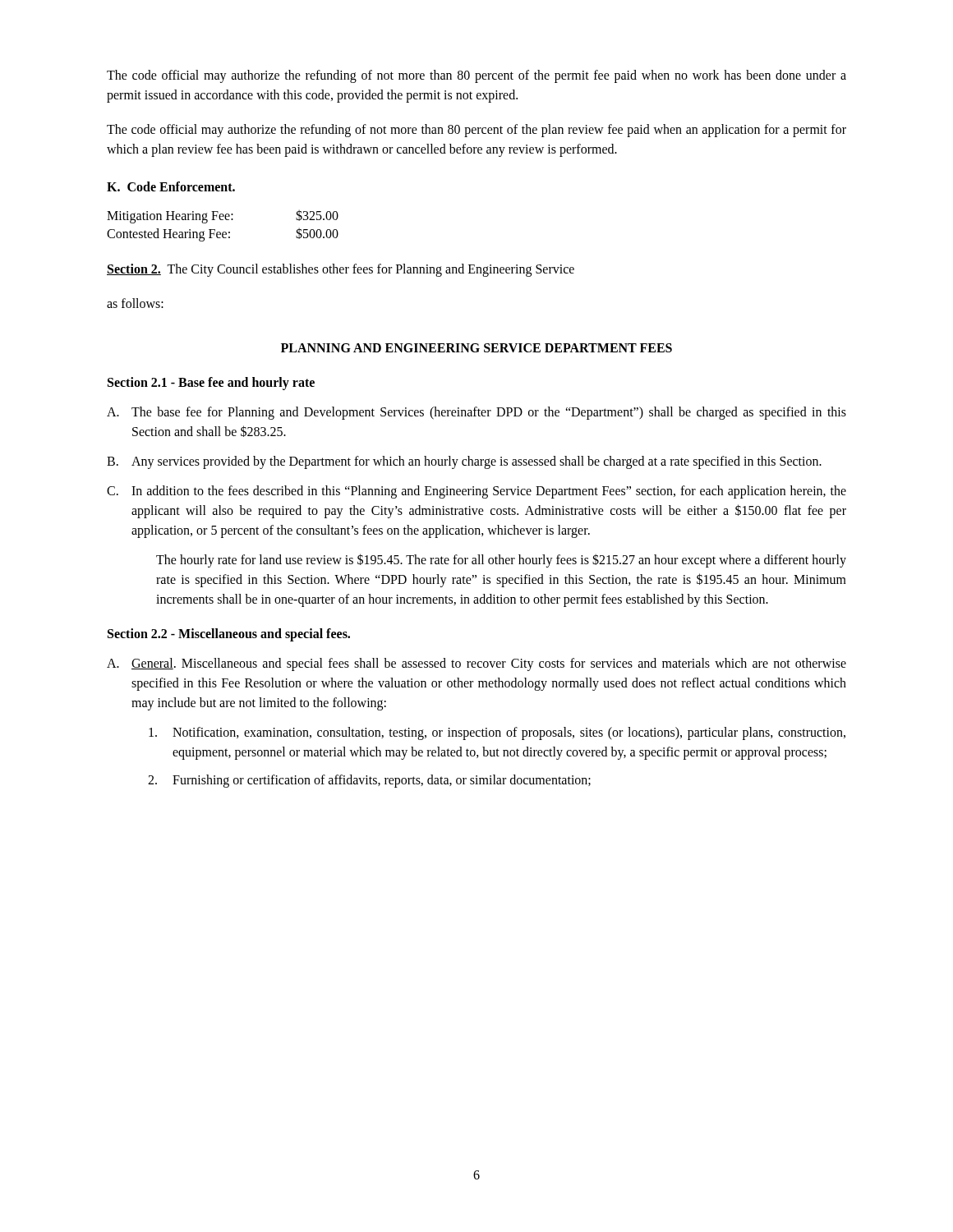
Task: Locate the text block containing "The hourly rate"
Action: click(x=501, y=579)
